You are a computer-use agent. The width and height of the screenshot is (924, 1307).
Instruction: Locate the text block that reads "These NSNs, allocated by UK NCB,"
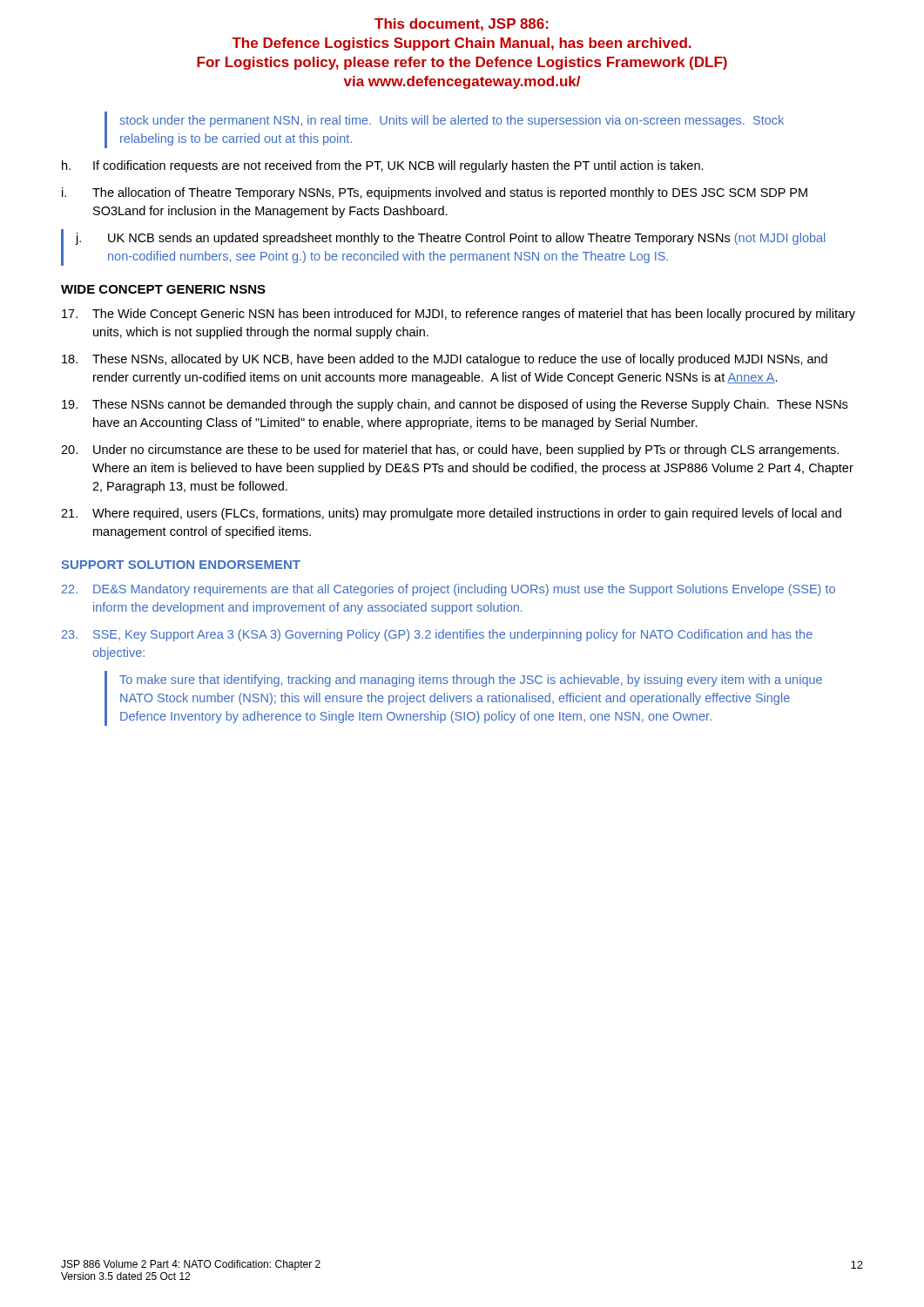(462, 369)
